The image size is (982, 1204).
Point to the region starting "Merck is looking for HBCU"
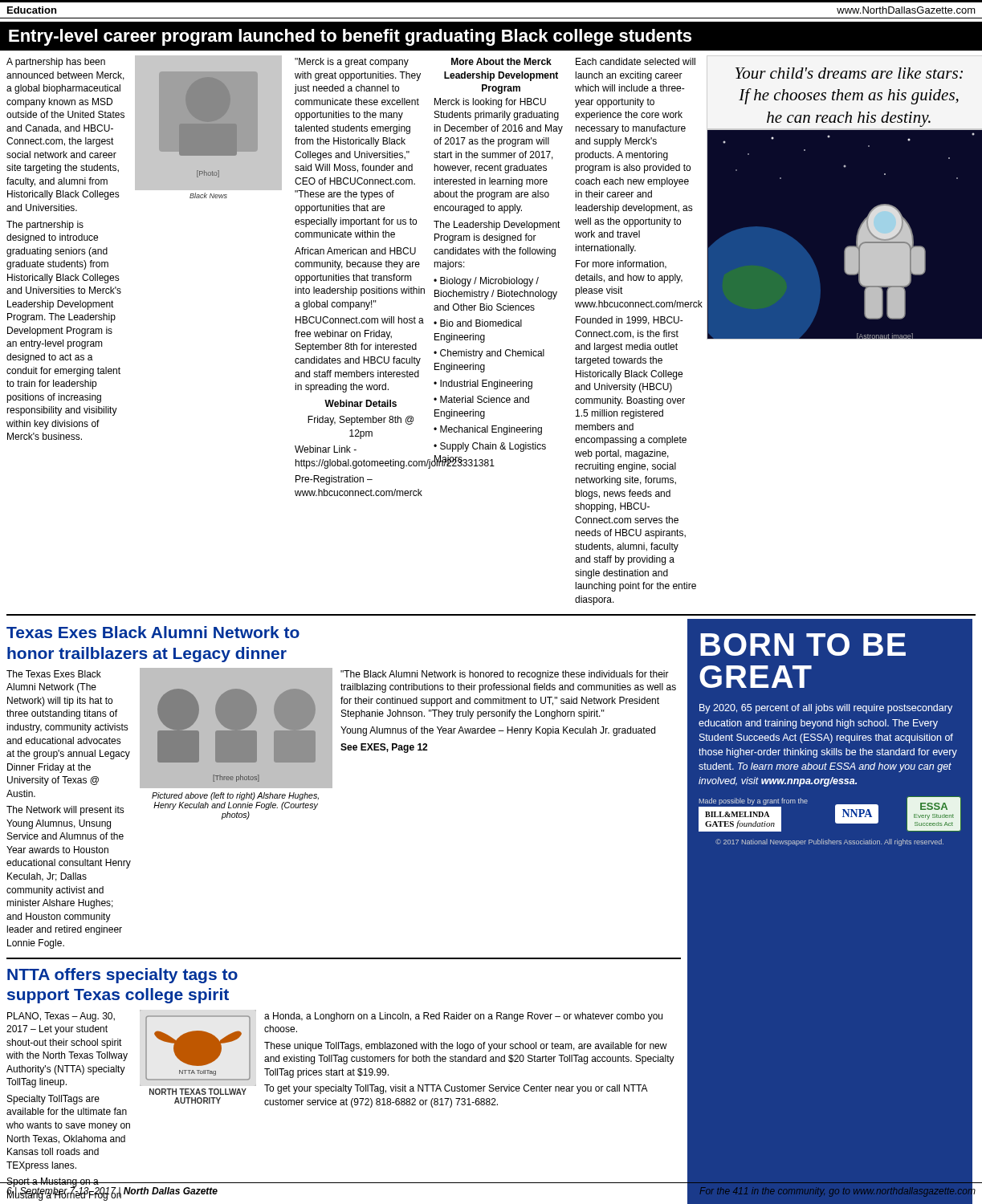(501, 281)
